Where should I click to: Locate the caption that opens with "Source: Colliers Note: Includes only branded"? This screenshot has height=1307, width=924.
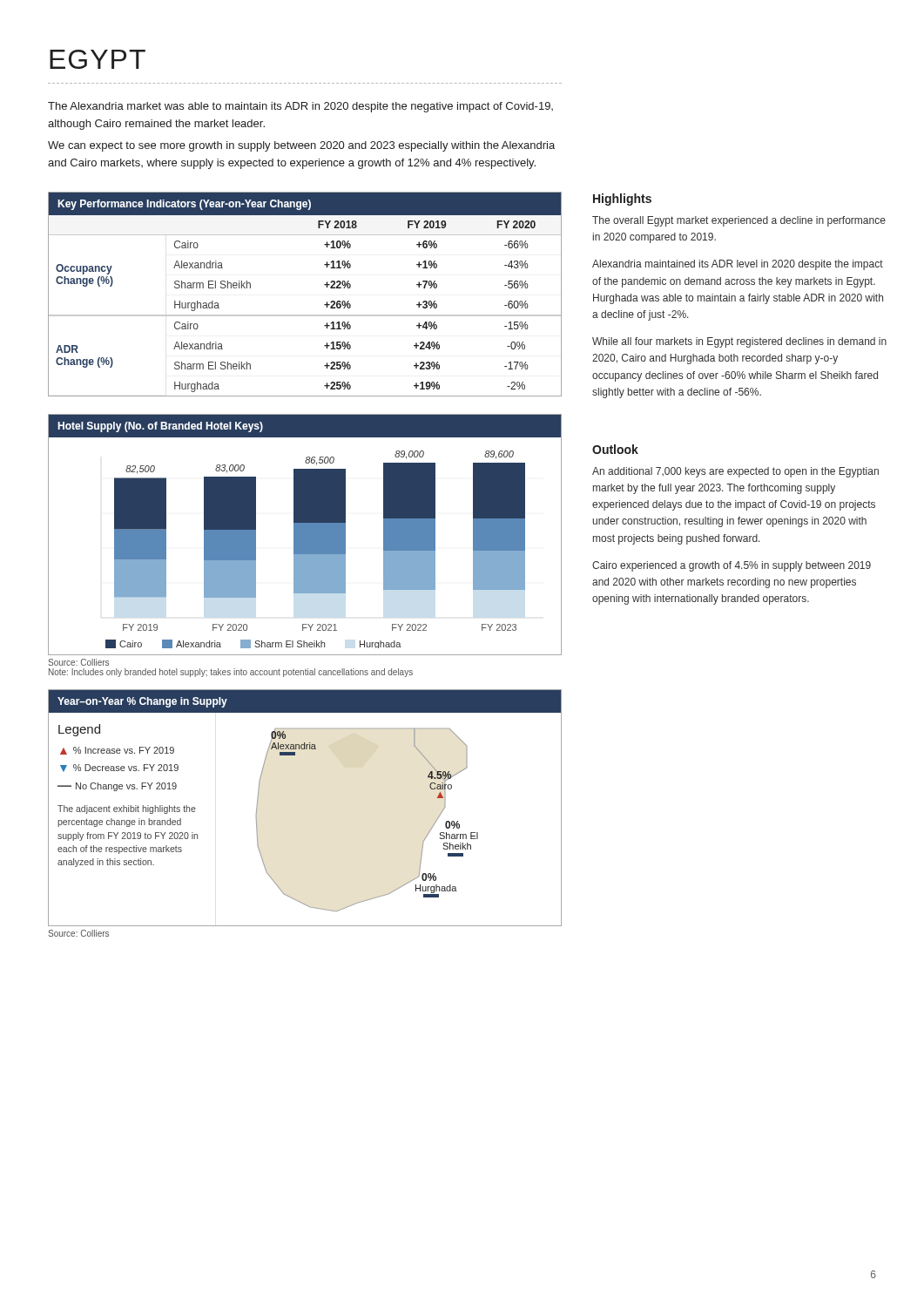(x=305, y=667)
